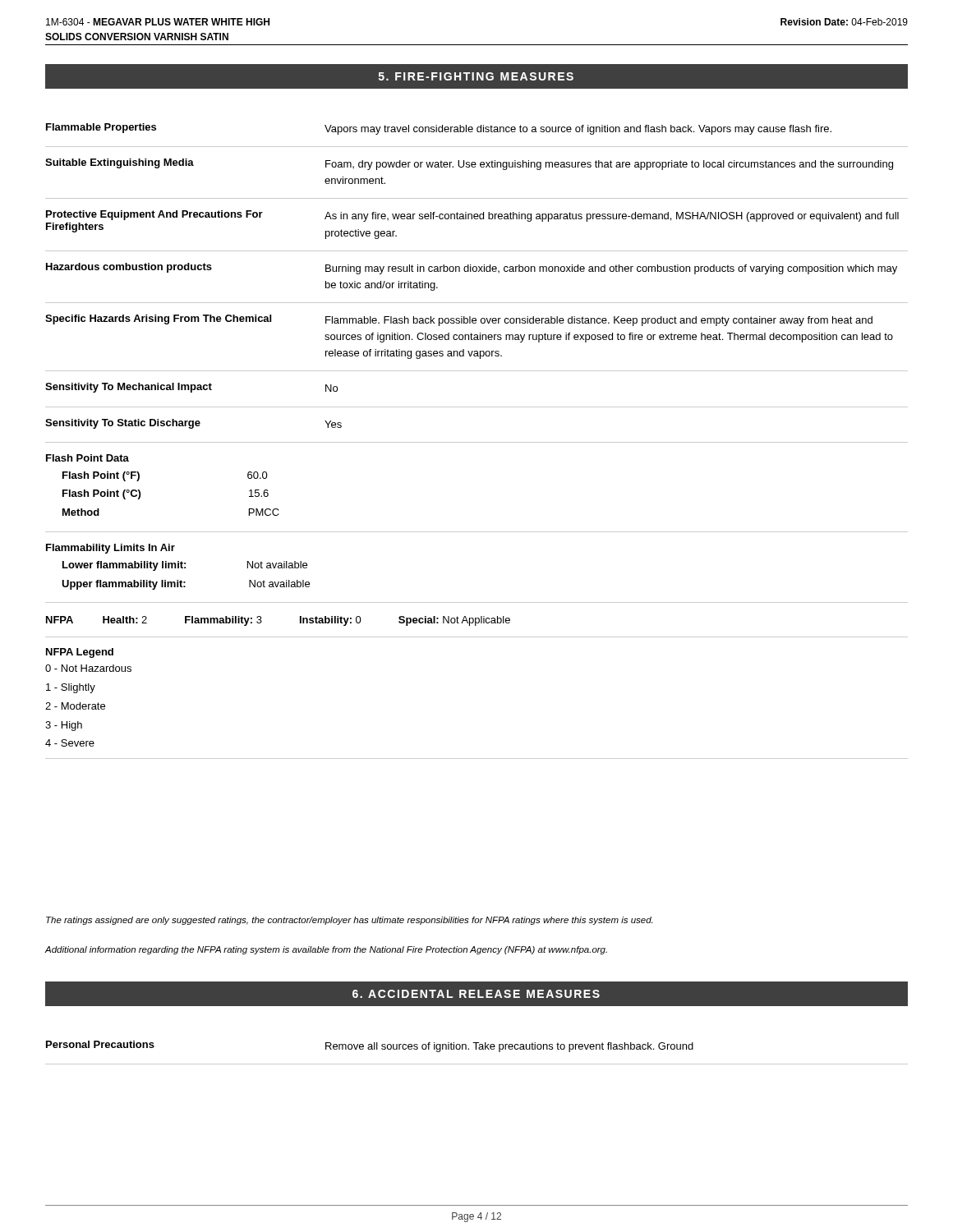Click on the text block that reads "Flammability Limits In Air Lower flammability limit:"
Screen dimensions: 1232x953
coord(110,549)
